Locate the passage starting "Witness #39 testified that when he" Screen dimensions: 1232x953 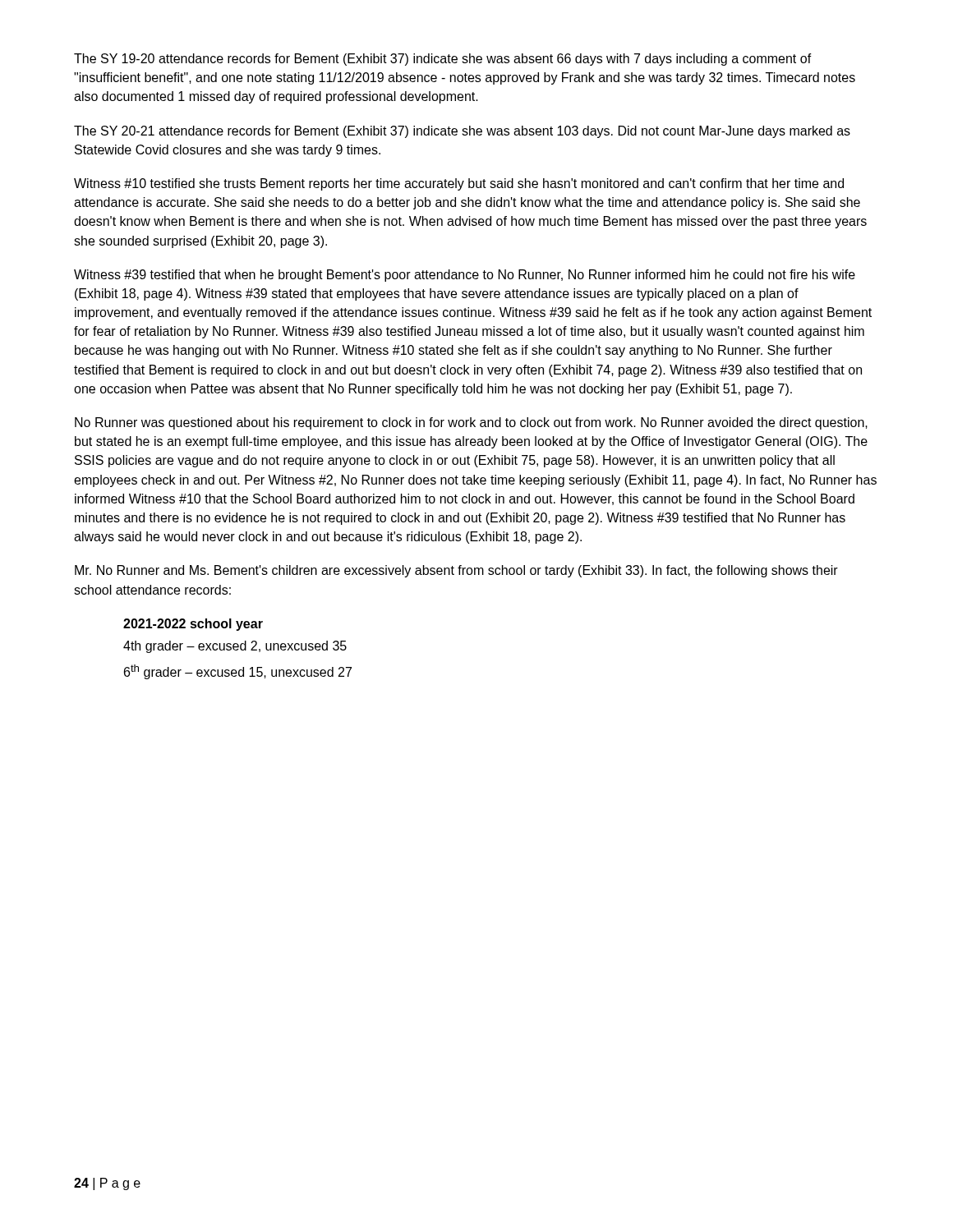(x=473, y=332)
